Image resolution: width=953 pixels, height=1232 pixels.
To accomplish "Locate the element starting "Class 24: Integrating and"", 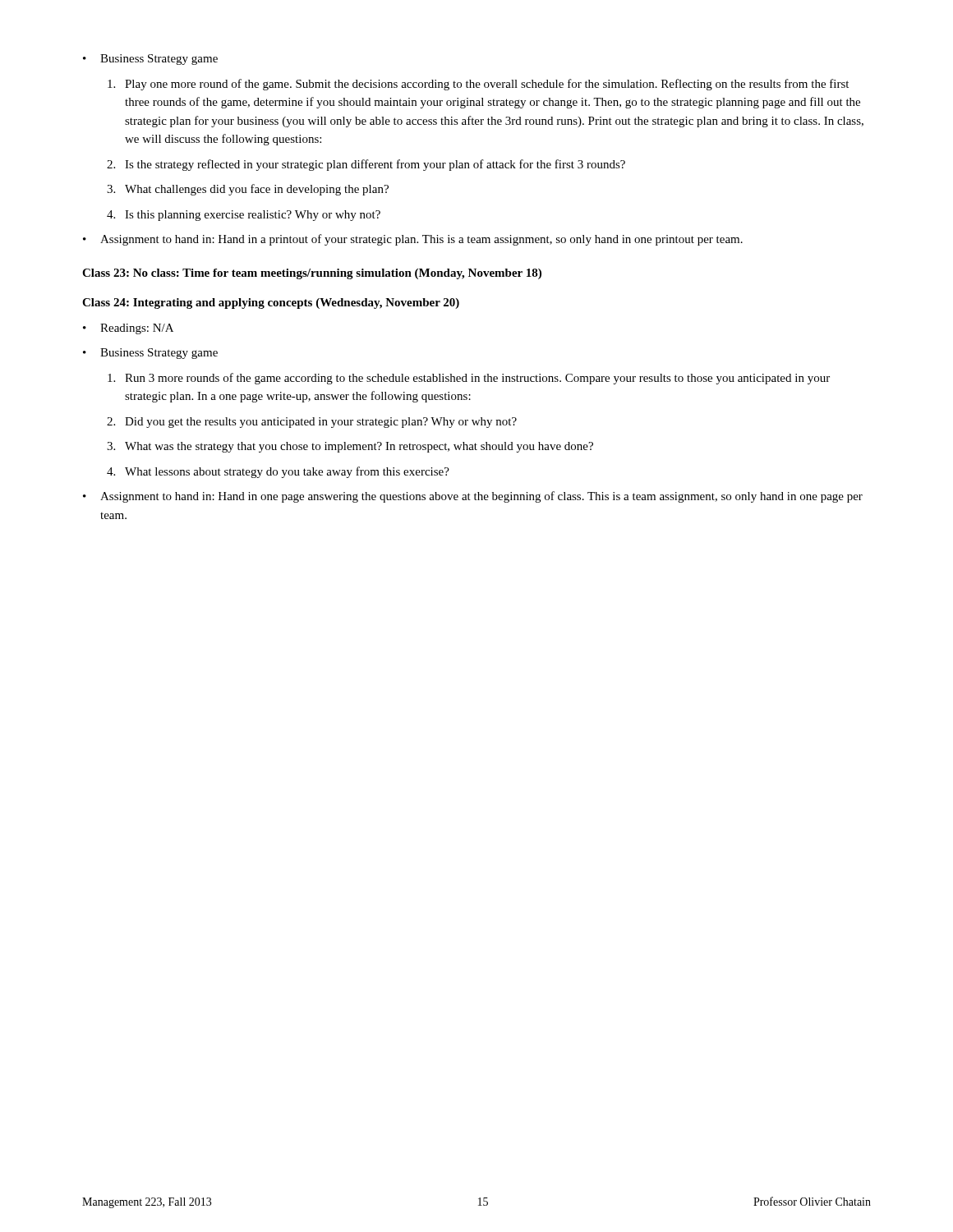I will (x=271, y=302).
